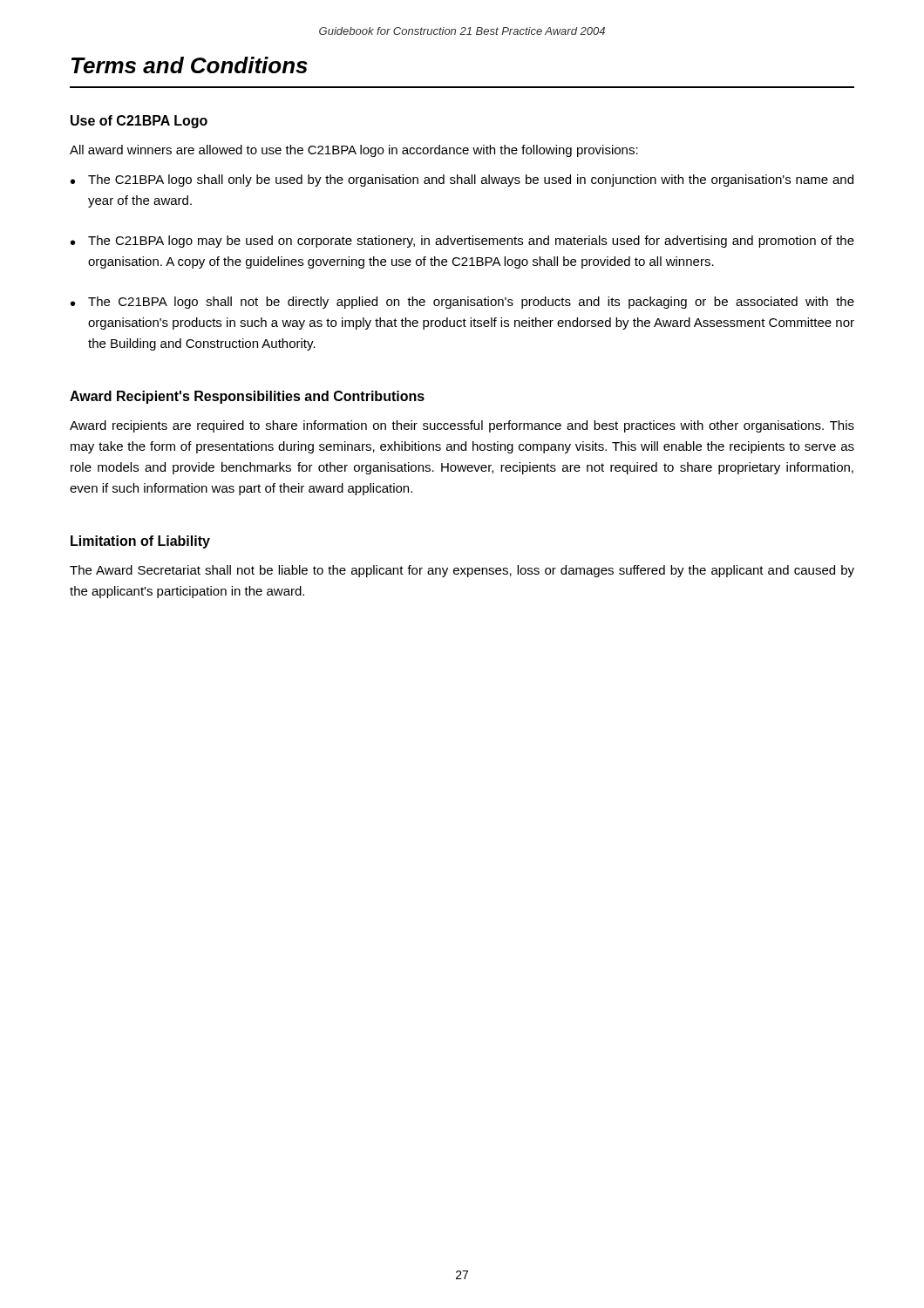Find the element starting "Award recipients are required to share information on"
The height and width of the screenshot is (1308, 924).
click(462, 456)
